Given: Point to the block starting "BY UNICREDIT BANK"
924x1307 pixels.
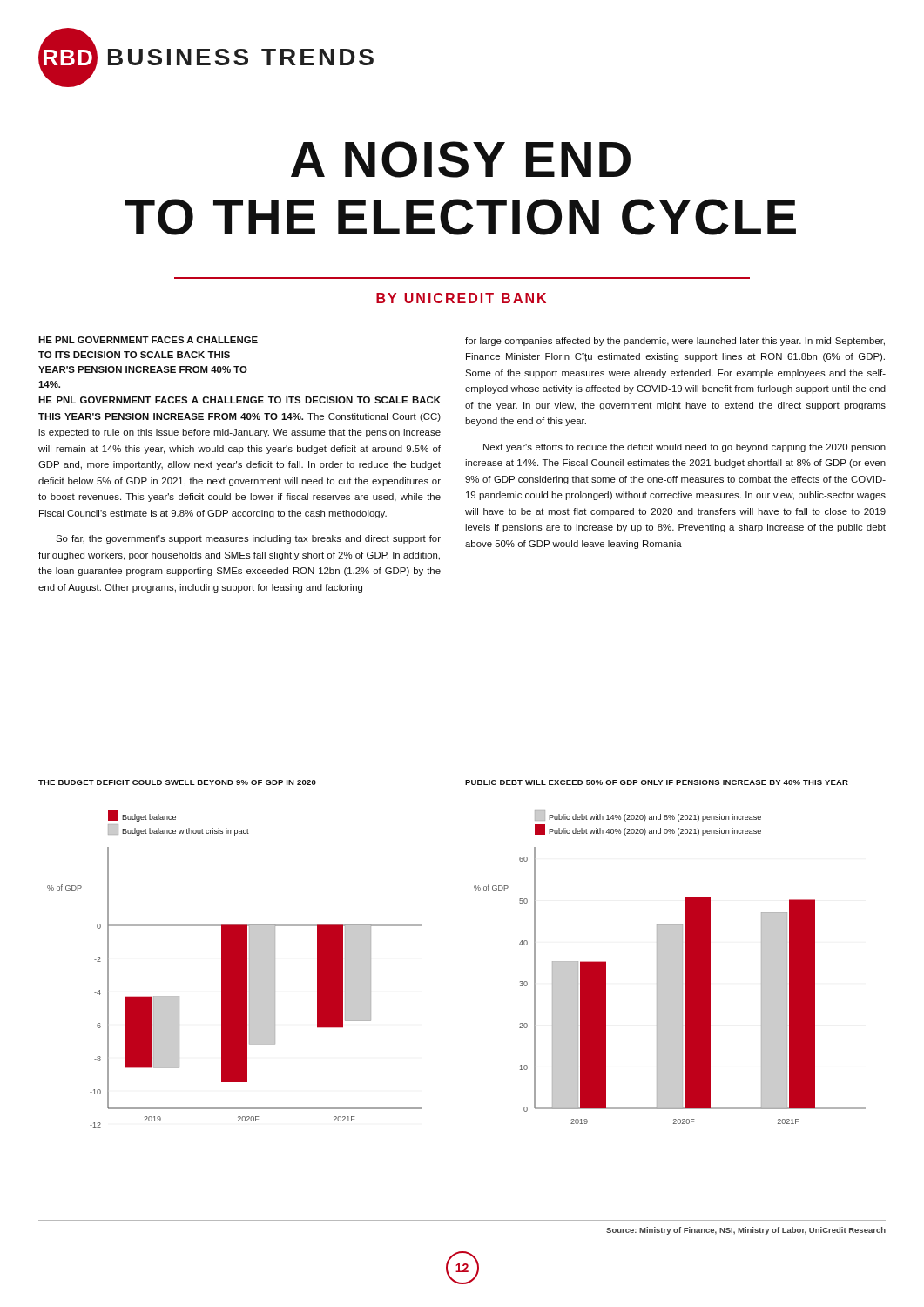Looking at the screenshot, I should [462, 298].
